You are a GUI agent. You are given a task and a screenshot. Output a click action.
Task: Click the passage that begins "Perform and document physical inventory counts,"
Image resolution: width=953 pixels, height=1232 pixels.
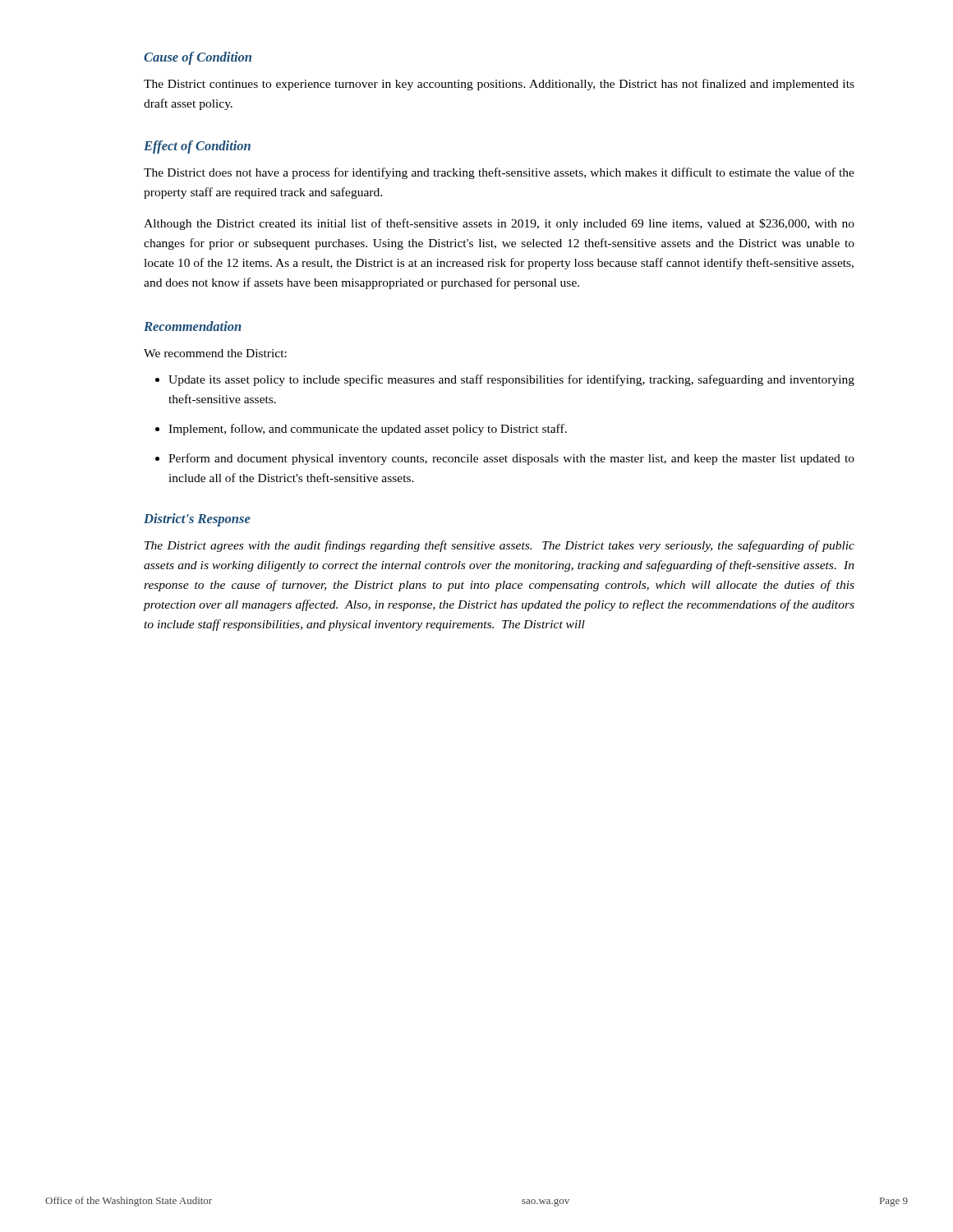[x=511, y=468]
